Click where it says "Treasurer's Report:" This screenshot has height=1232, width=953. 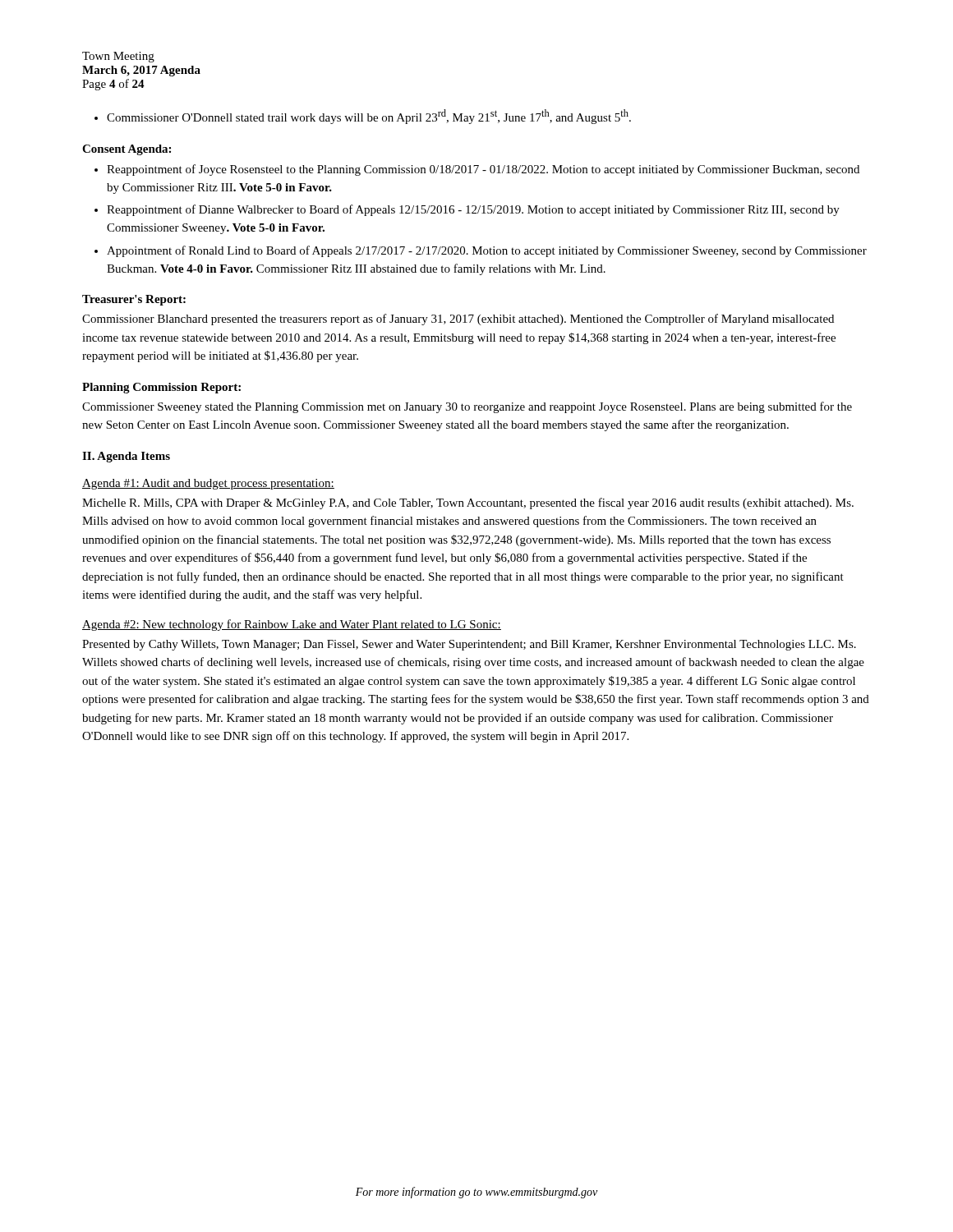point(134,299)
